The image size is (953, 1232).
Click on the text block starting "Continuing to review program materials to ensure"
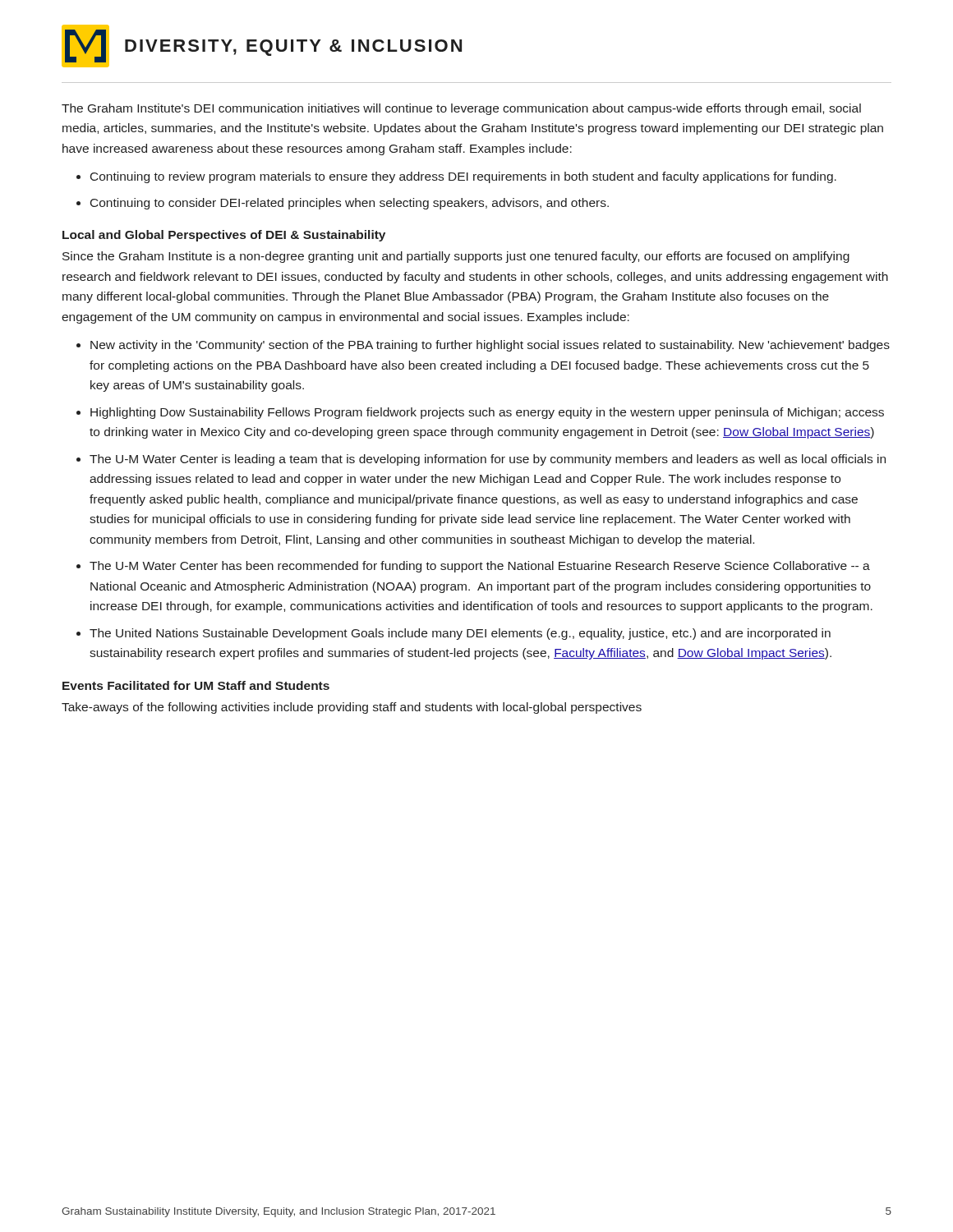463,177
